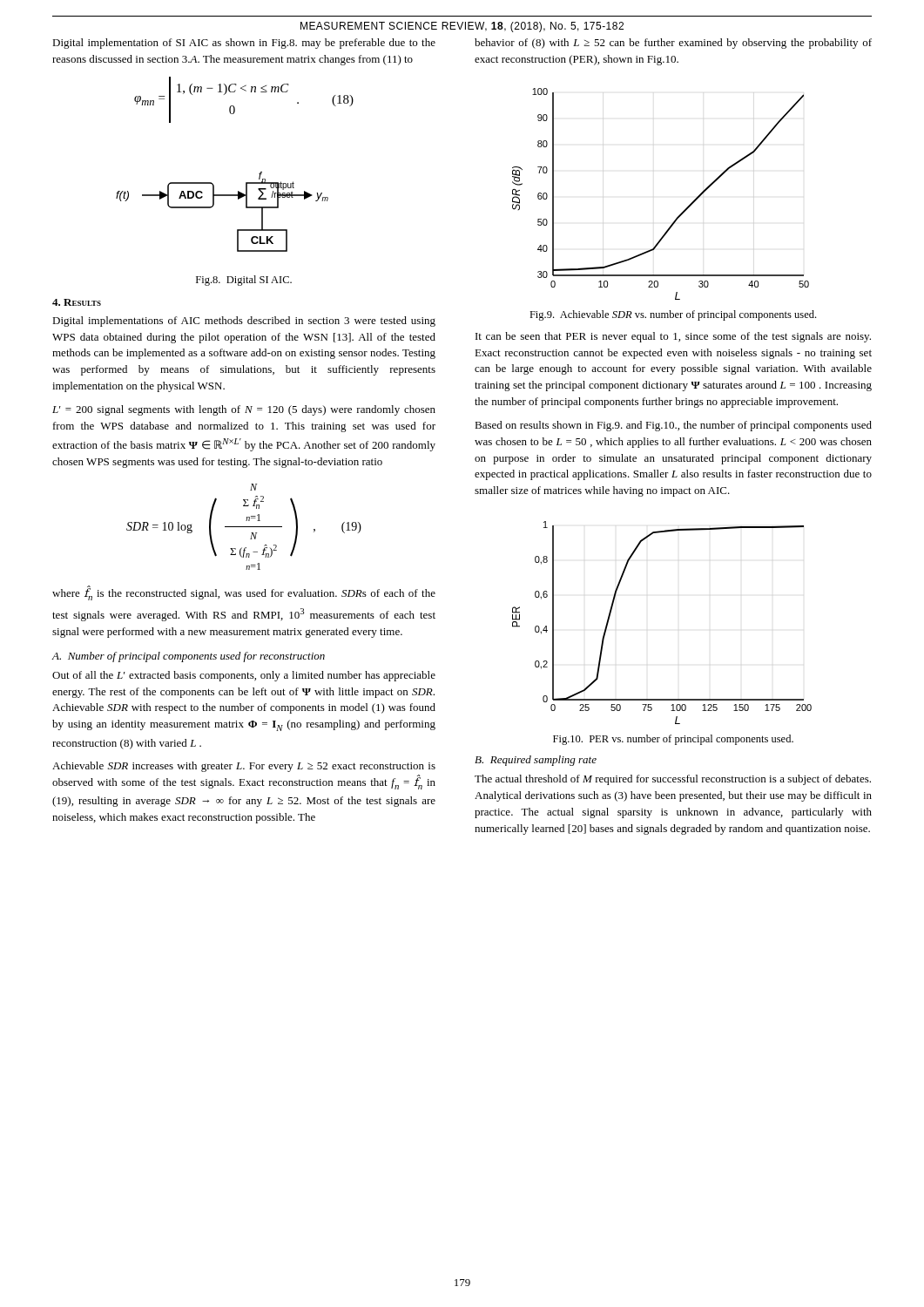Find the section header on this page that starts "A. Number of principal components"
Screen dimensions: 1307x924
(x=189, y=655)
